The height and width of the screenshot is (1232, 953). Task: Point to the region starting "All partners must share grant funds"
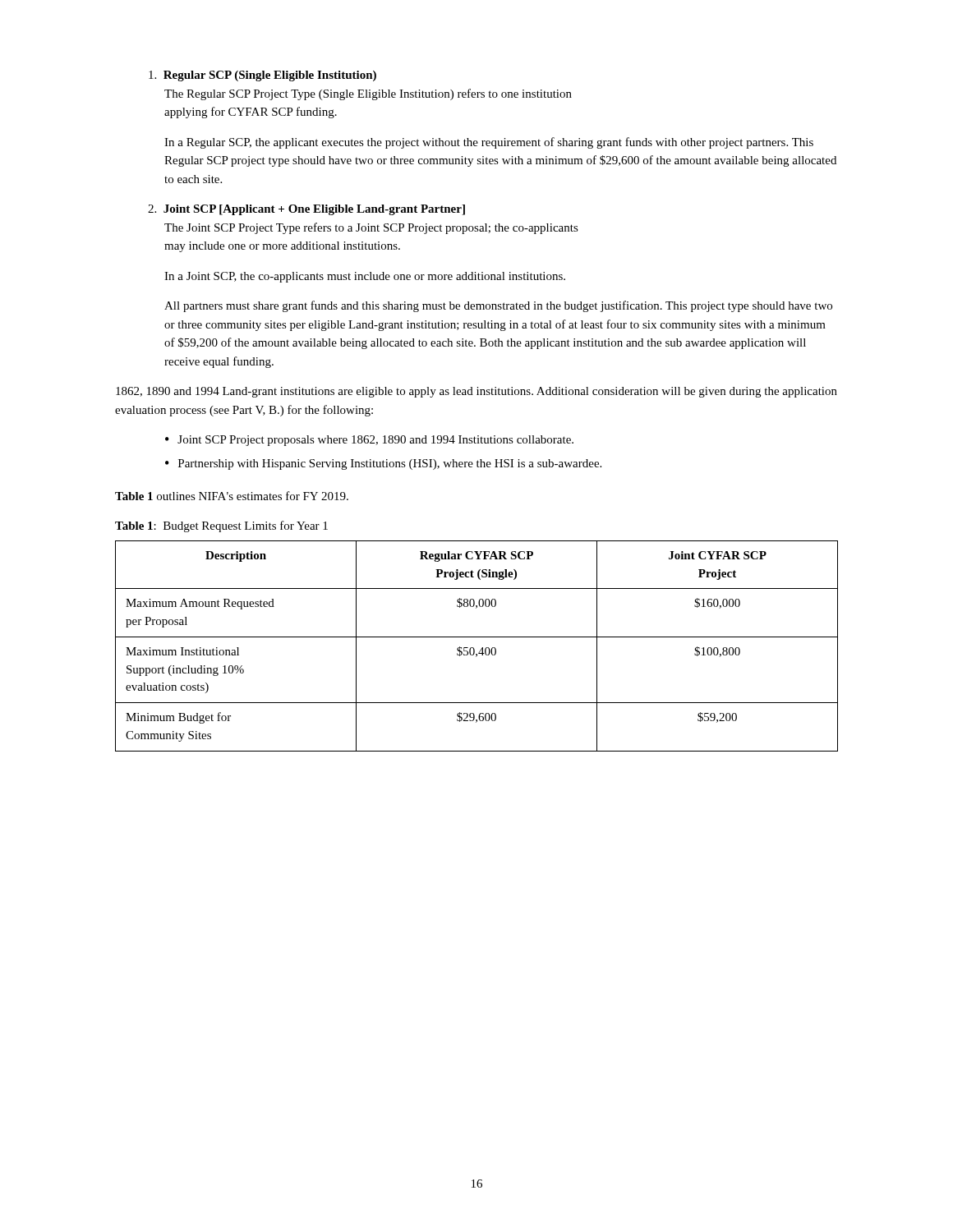click(x=501, y=334)
